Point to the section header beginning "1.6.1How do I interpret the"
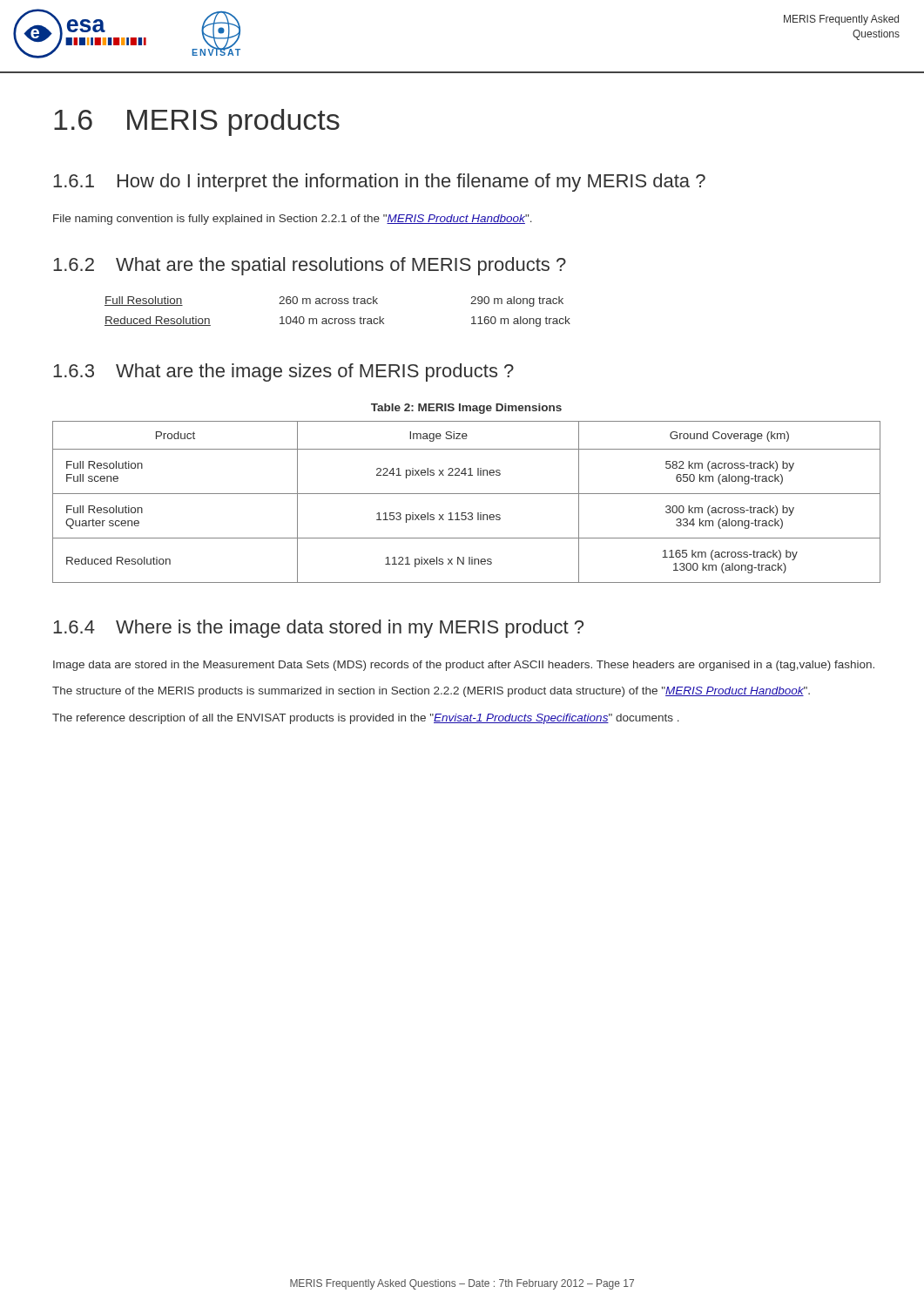Viewport: 924px width, 1307px height. 379,181
